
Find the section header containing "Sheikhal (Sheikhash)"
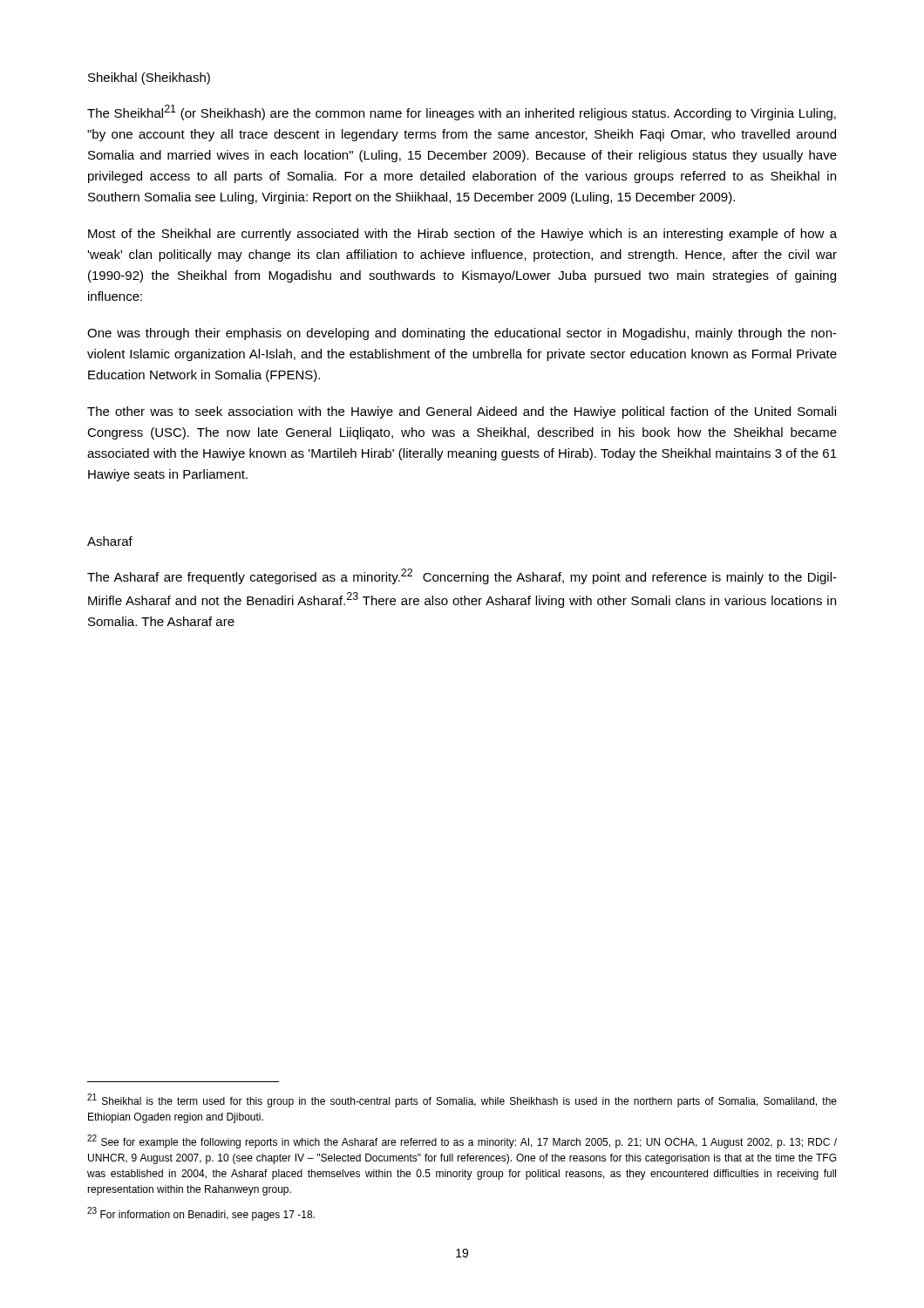tap(149, 77)
